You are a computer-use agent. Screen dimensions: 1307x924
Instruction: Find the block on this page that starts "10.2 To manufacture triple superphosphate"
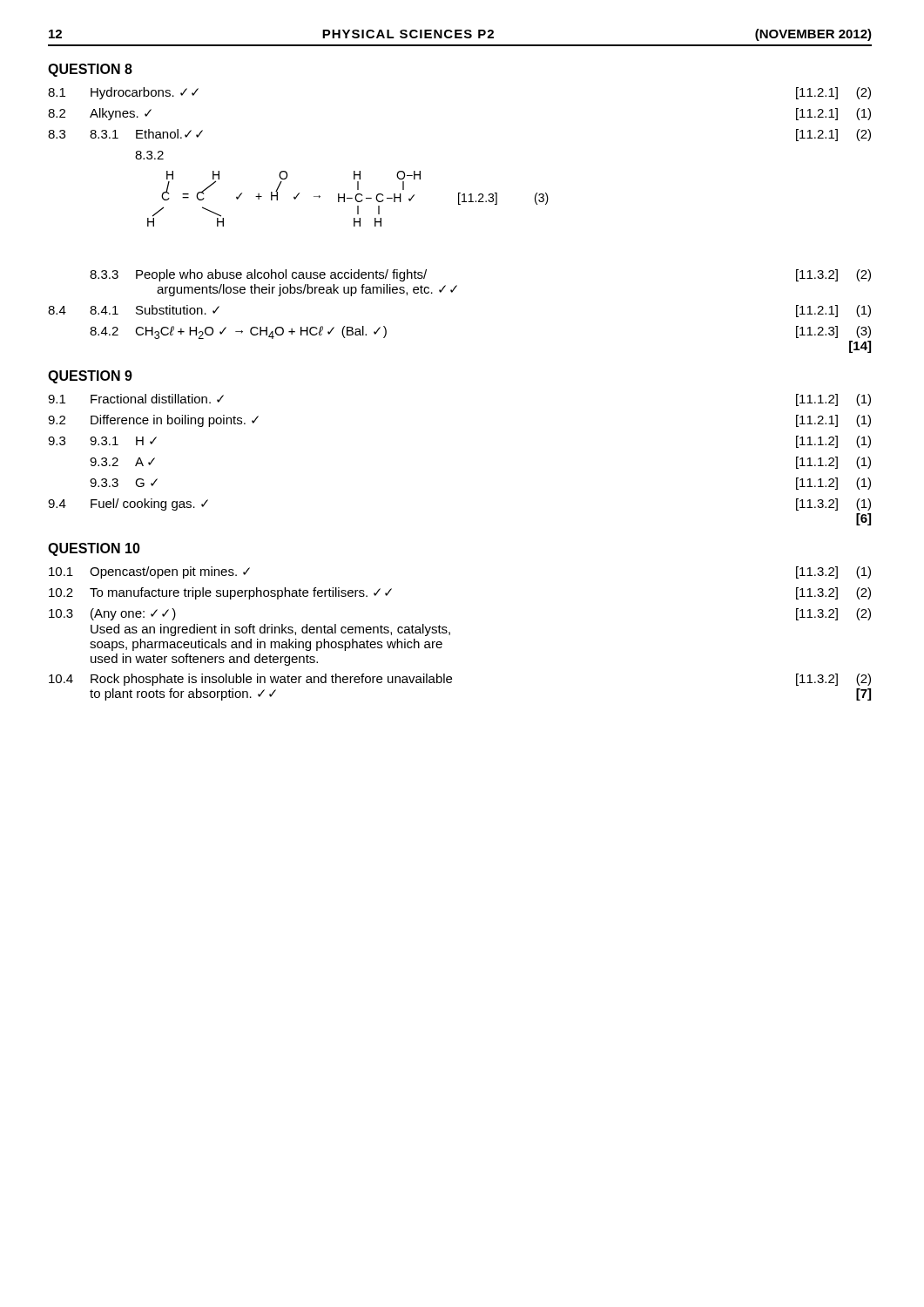point(61,593)
